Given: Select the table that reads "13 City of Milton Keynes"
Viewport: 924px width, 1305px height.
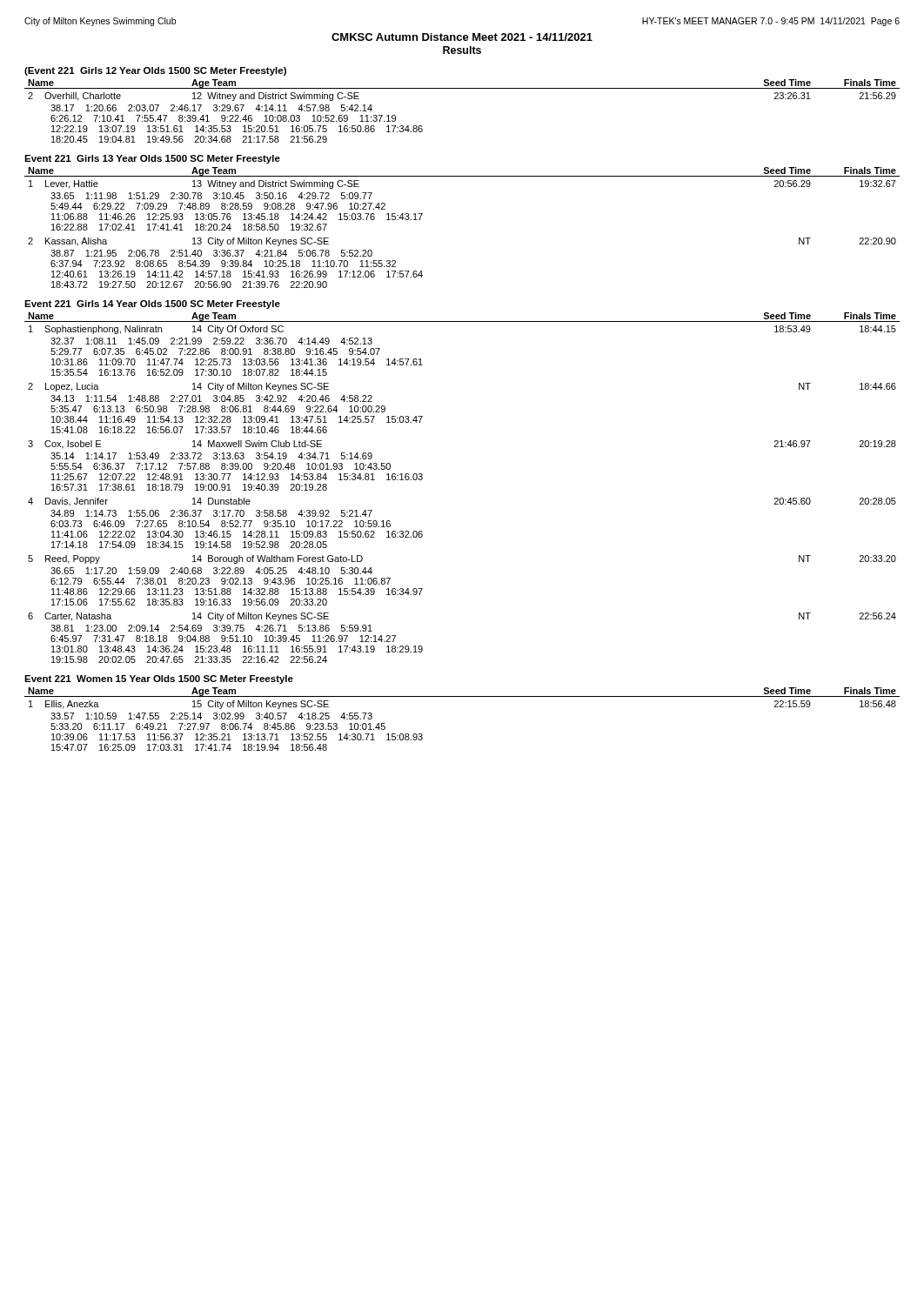Looking at the screenshot, I should coord(462,228).
